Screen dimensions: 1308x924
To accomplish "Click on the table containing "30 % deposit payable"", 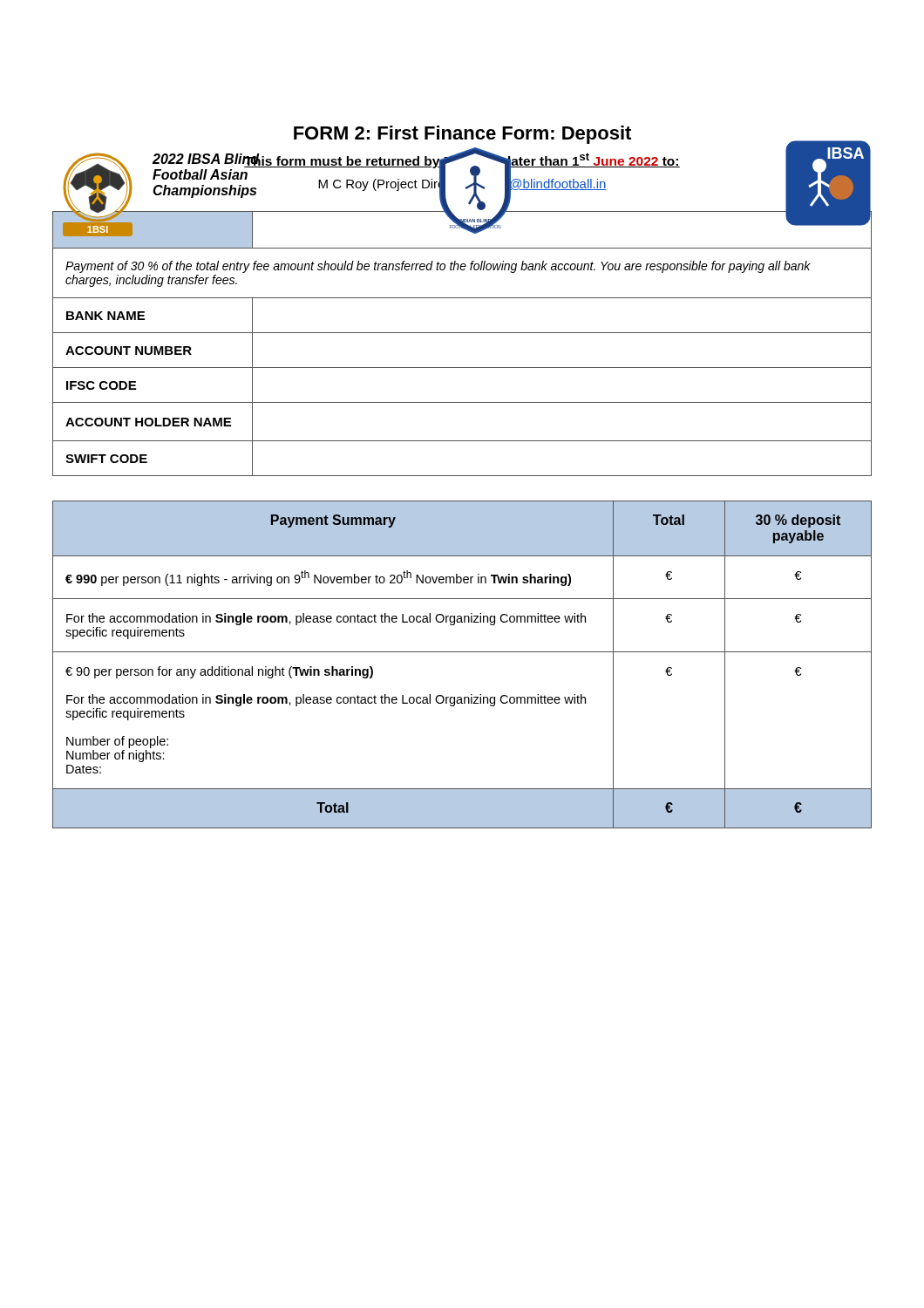I will point(462,665).
